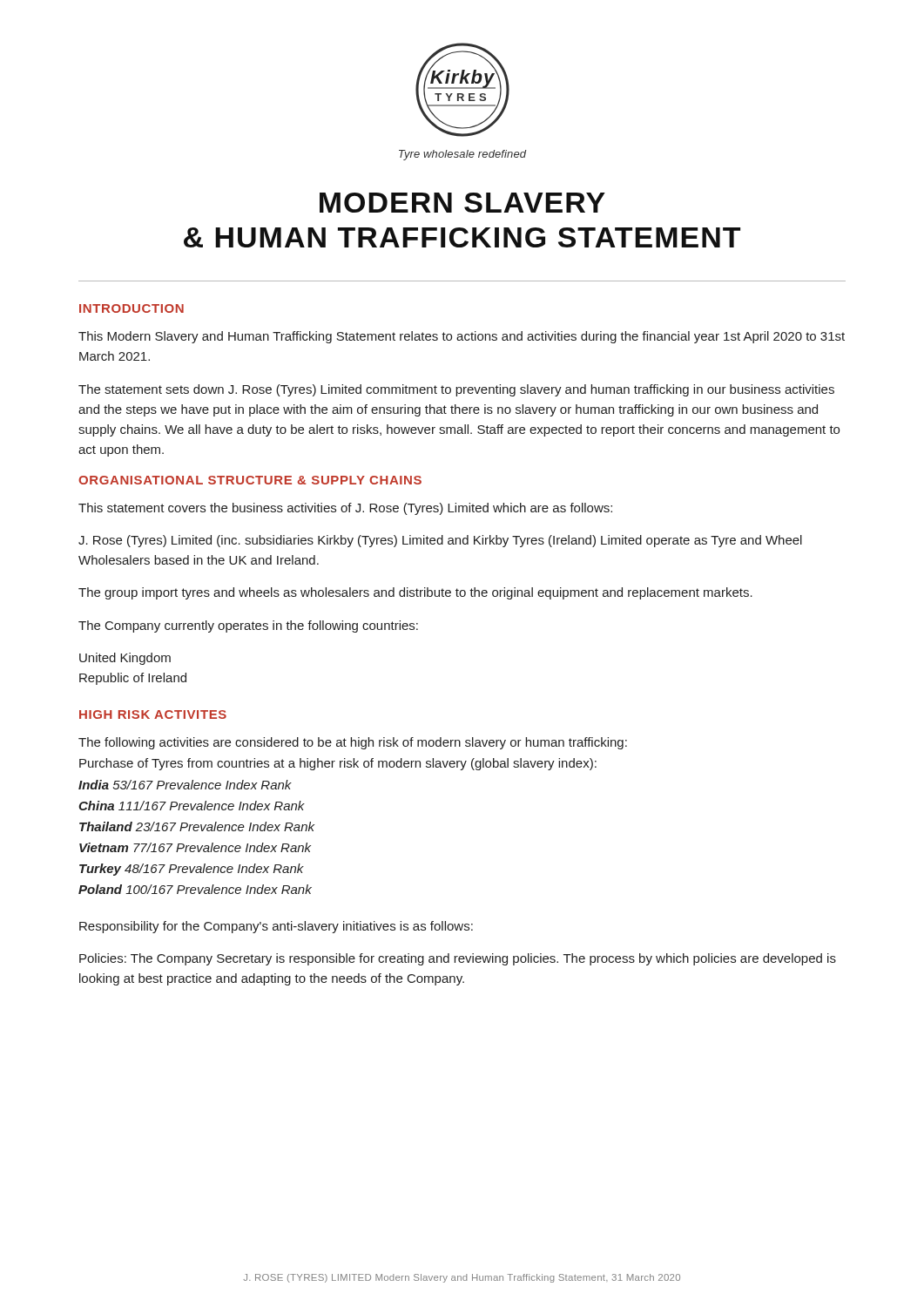Find "Republic of Ireland" on this page

(x=133, y=678)
